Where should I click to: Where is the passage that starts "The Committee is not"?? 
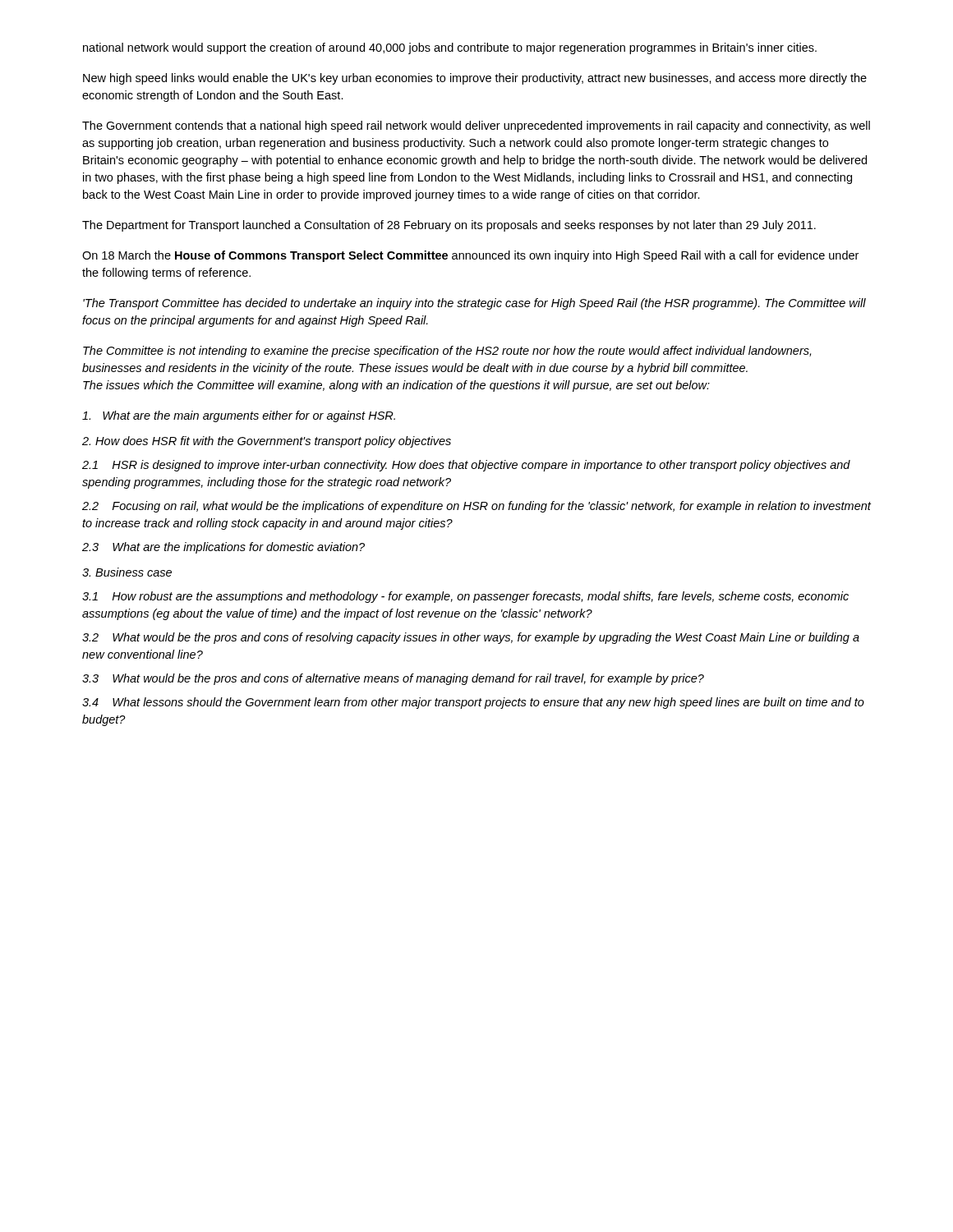click(x=447, y=368)
